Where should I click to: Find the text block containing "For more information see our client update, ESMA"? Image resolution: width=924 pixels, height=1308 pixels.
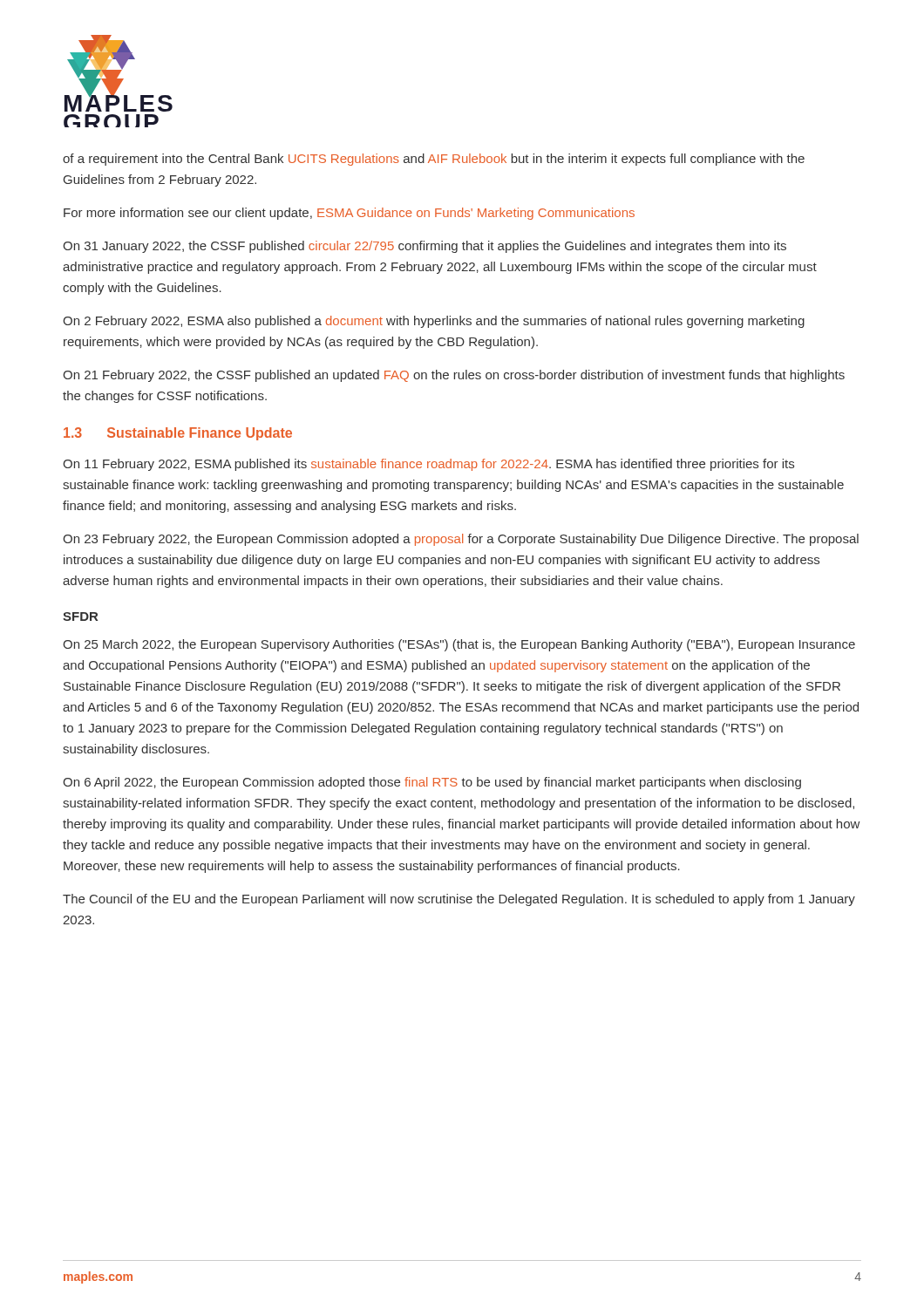(462, 213)
